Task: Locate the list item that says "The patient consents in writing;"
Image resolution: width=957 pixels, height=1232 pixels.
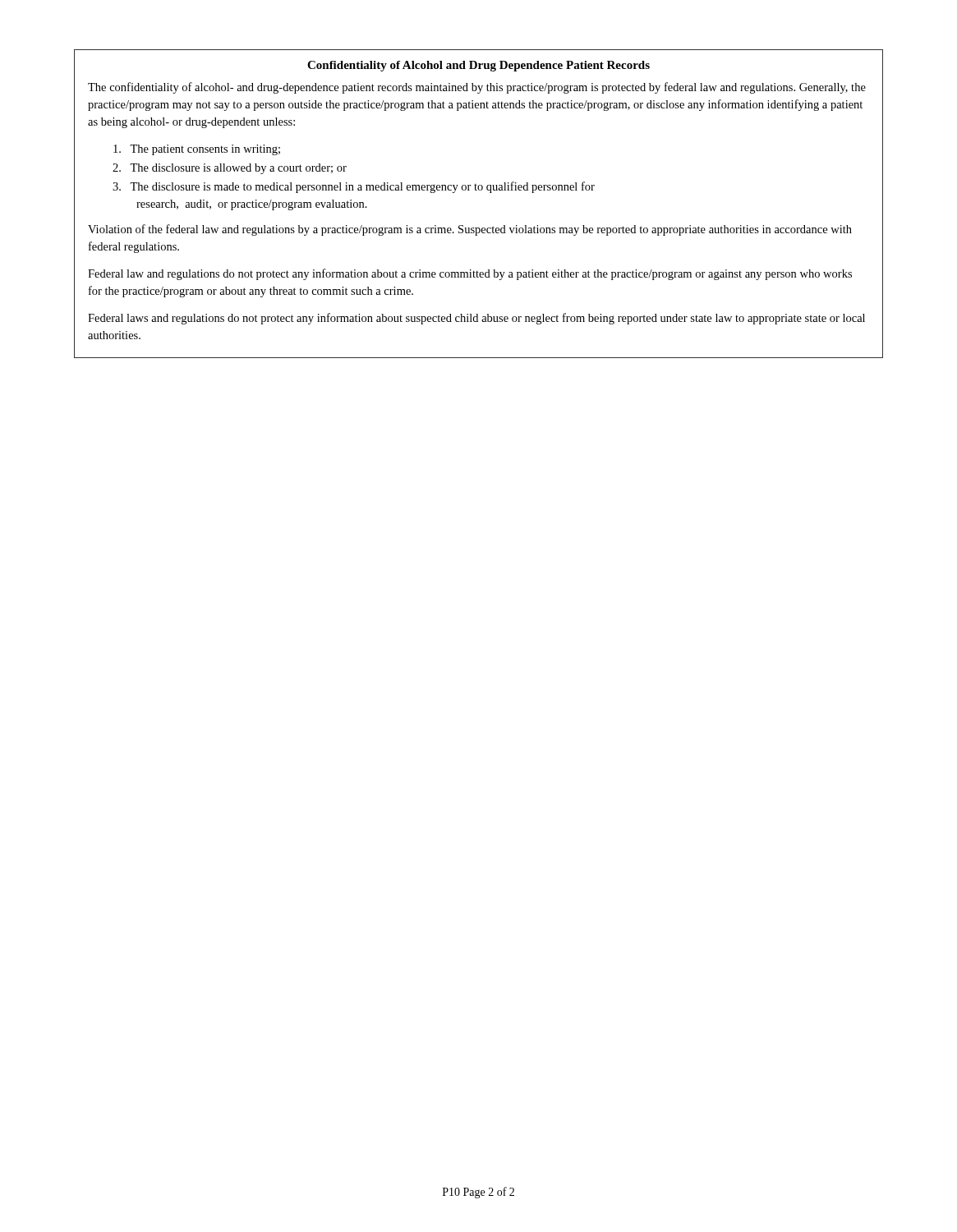Action: tap(197, 149)
